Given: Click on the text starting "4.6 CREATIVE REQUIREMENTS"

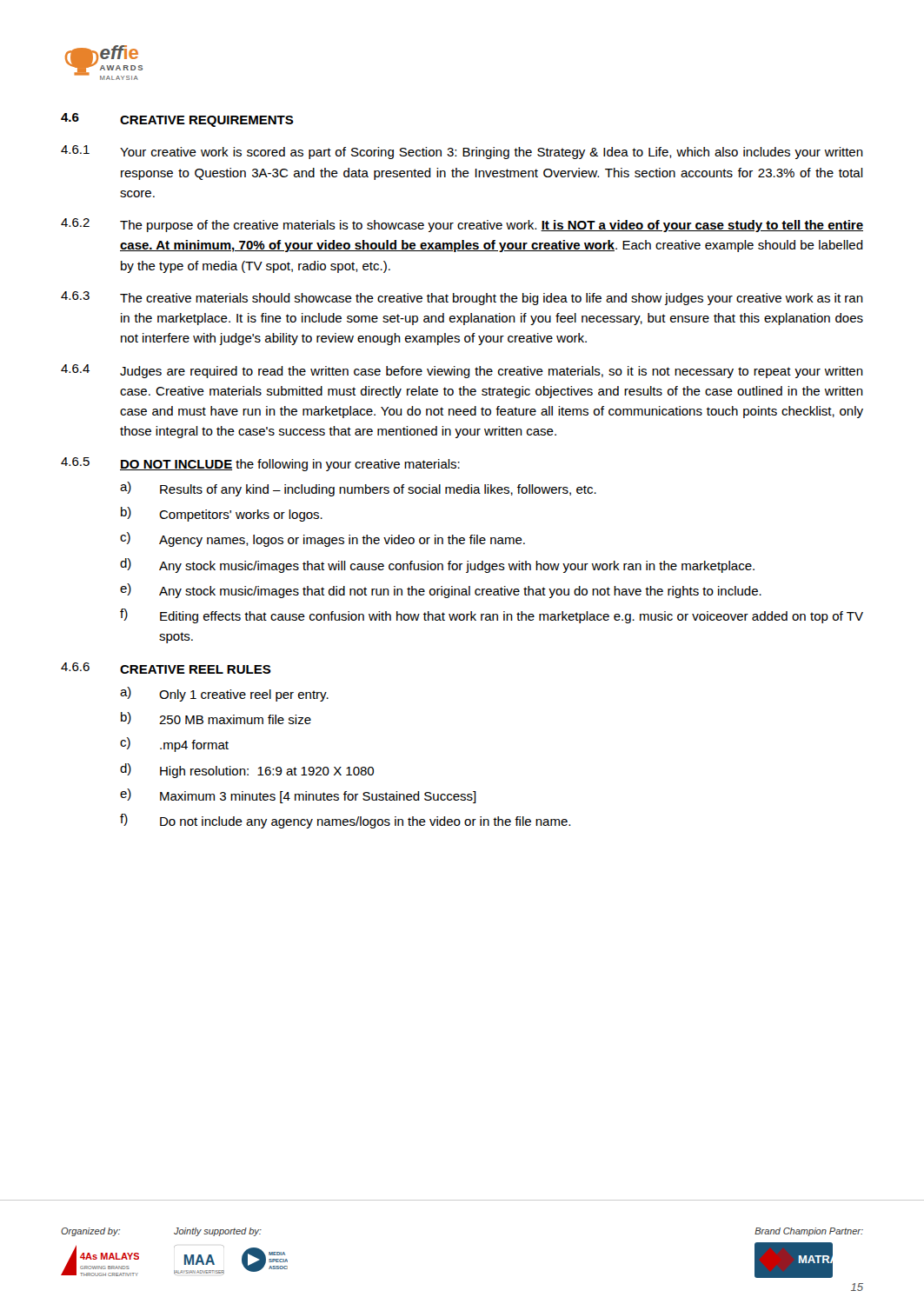Looking at the screenshot, I should [x=177, y=120].
